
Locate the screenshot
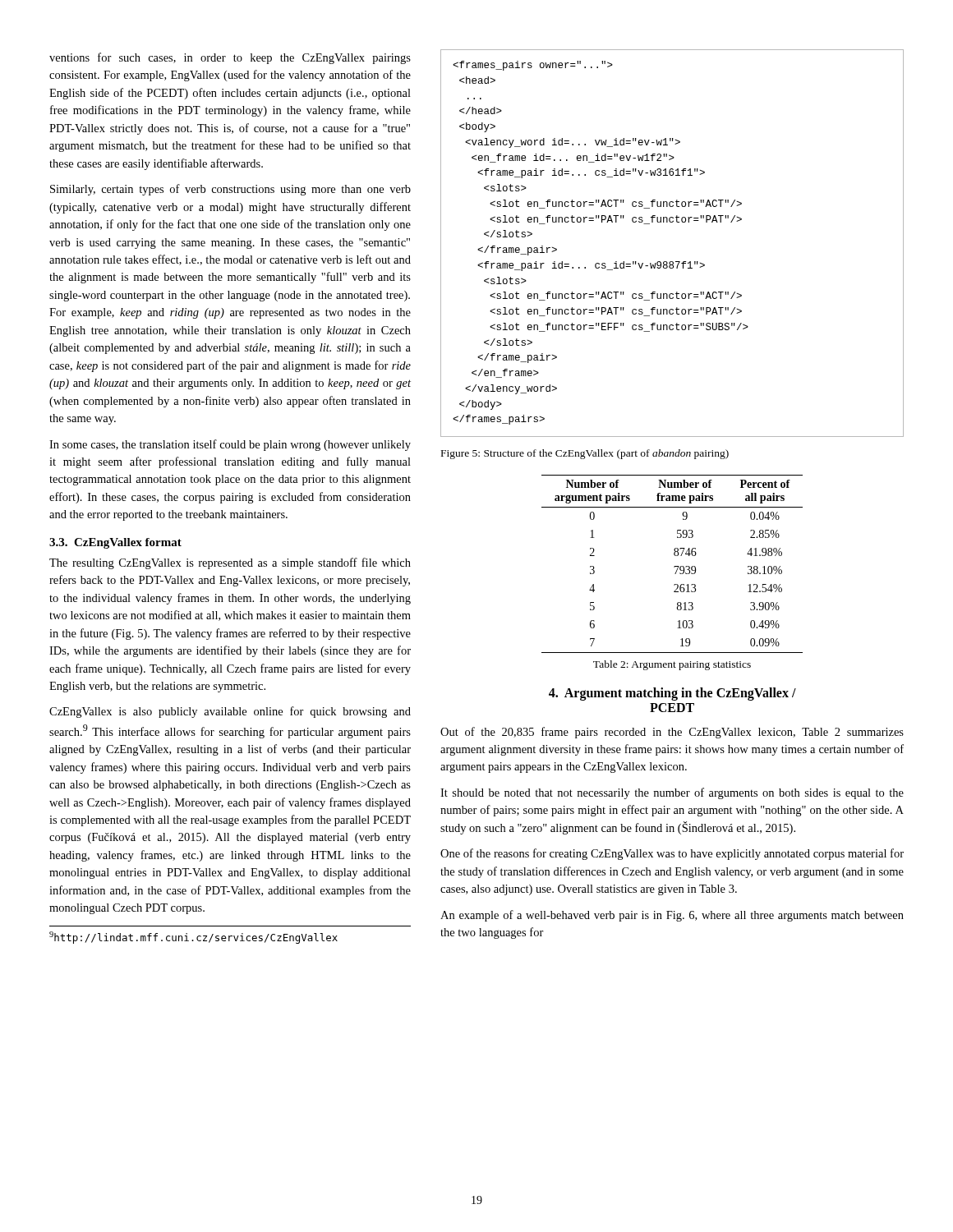[672, 243]
